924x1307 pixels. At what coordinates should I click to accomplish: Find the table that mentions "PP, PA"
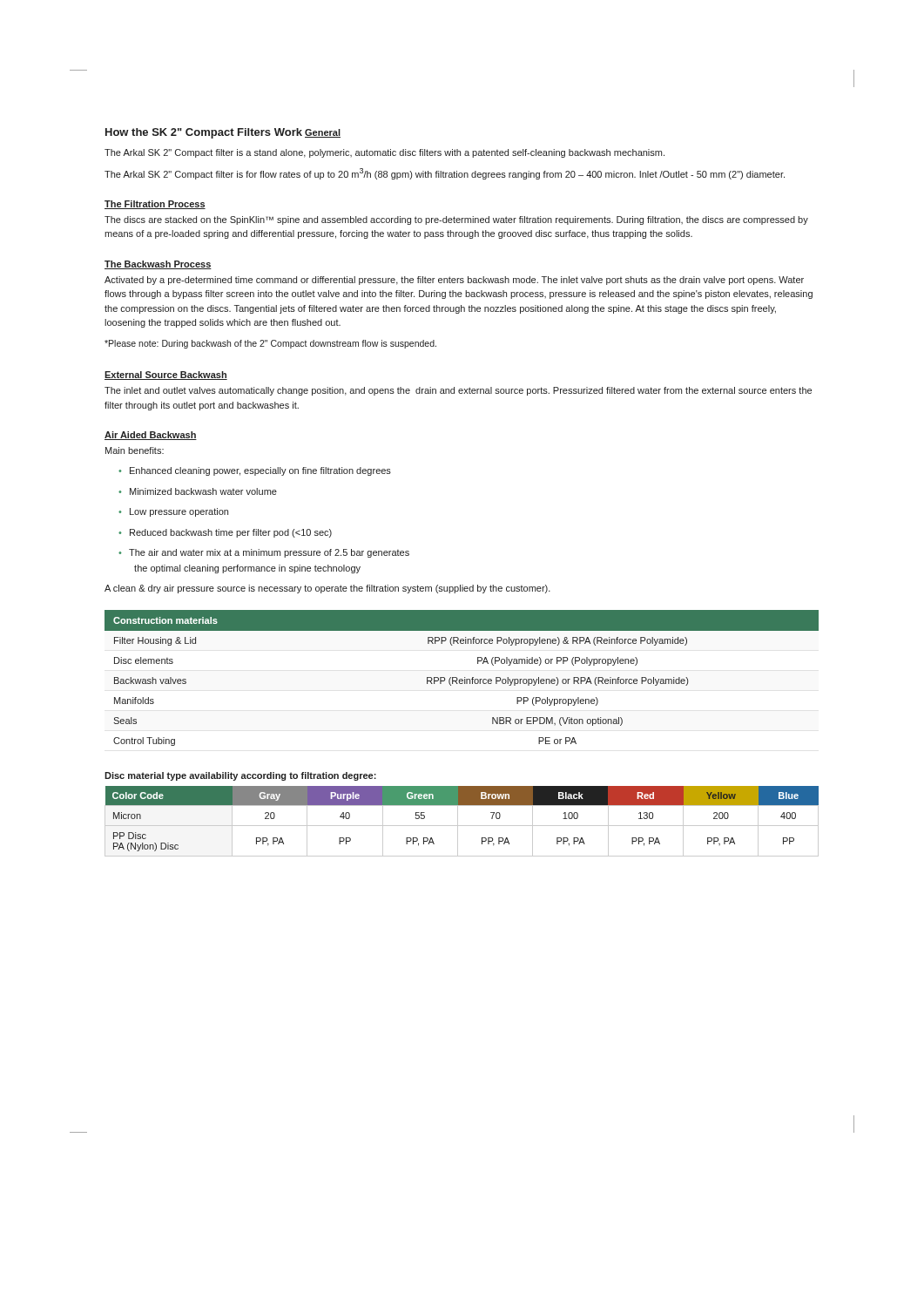462,821
